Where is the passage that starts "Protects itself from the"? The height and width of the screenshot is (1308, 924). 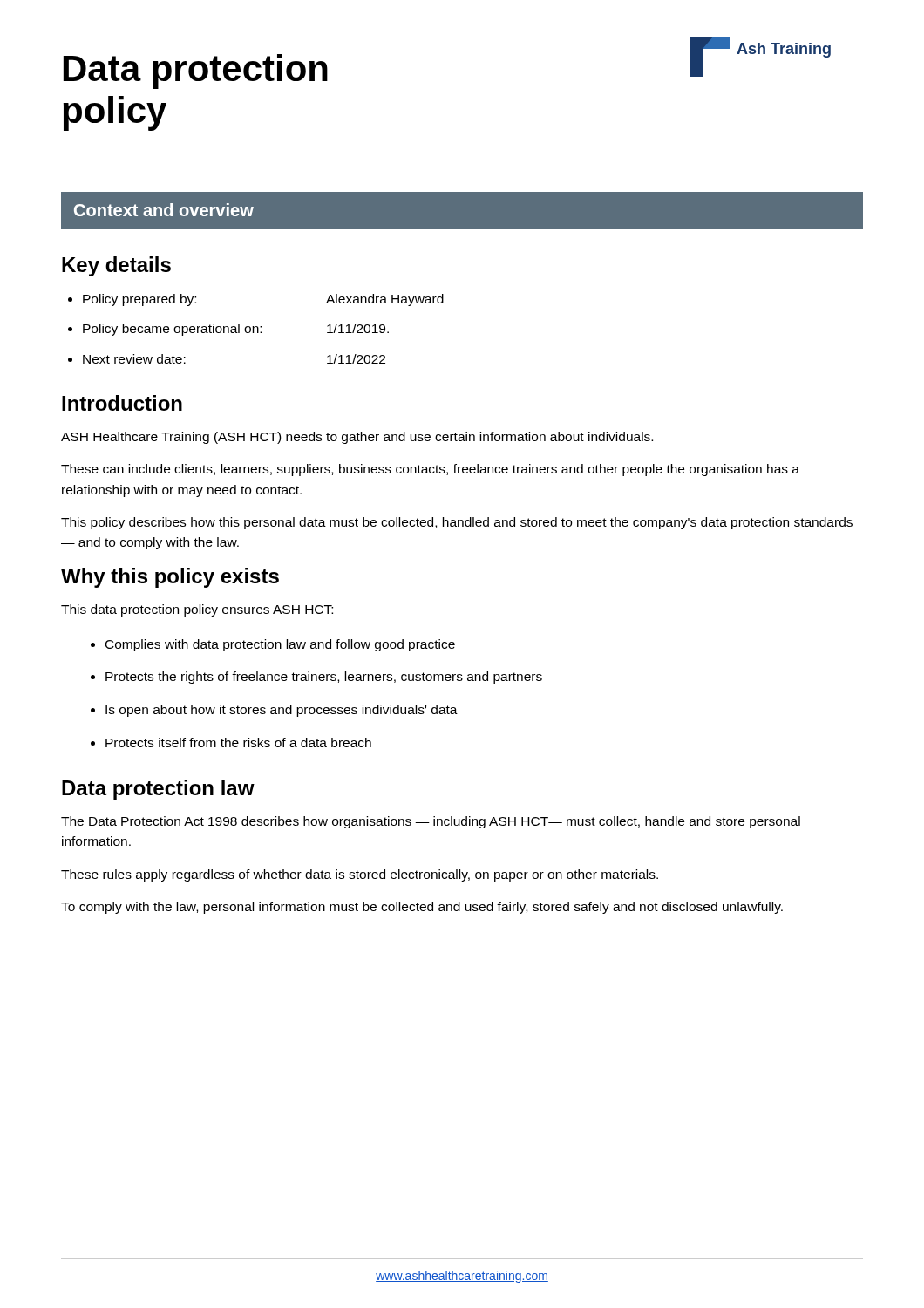click(x=238, y=743)
